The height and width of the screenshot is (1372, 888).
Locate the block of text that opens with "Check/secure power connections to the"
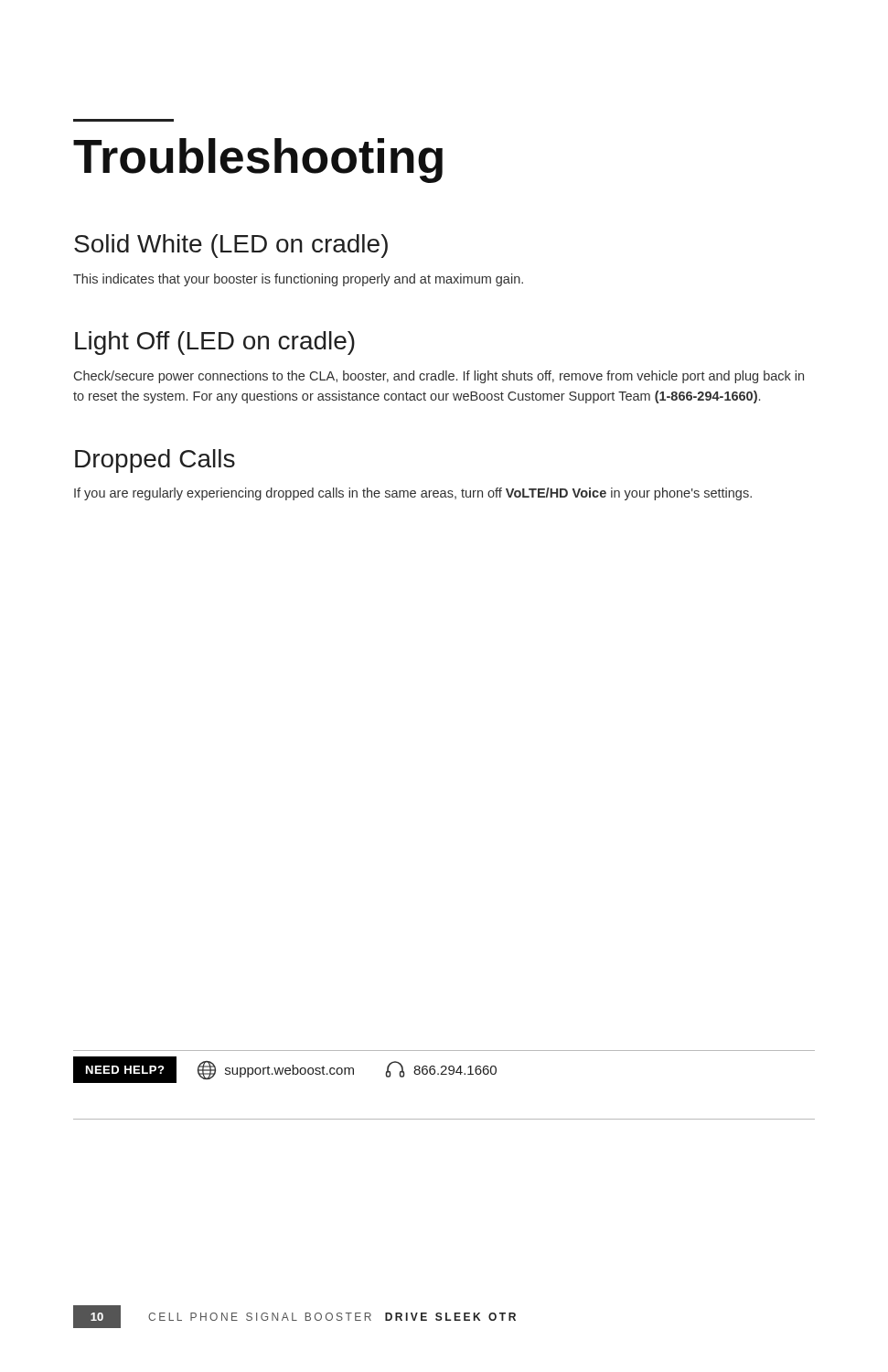click(439, 386)
